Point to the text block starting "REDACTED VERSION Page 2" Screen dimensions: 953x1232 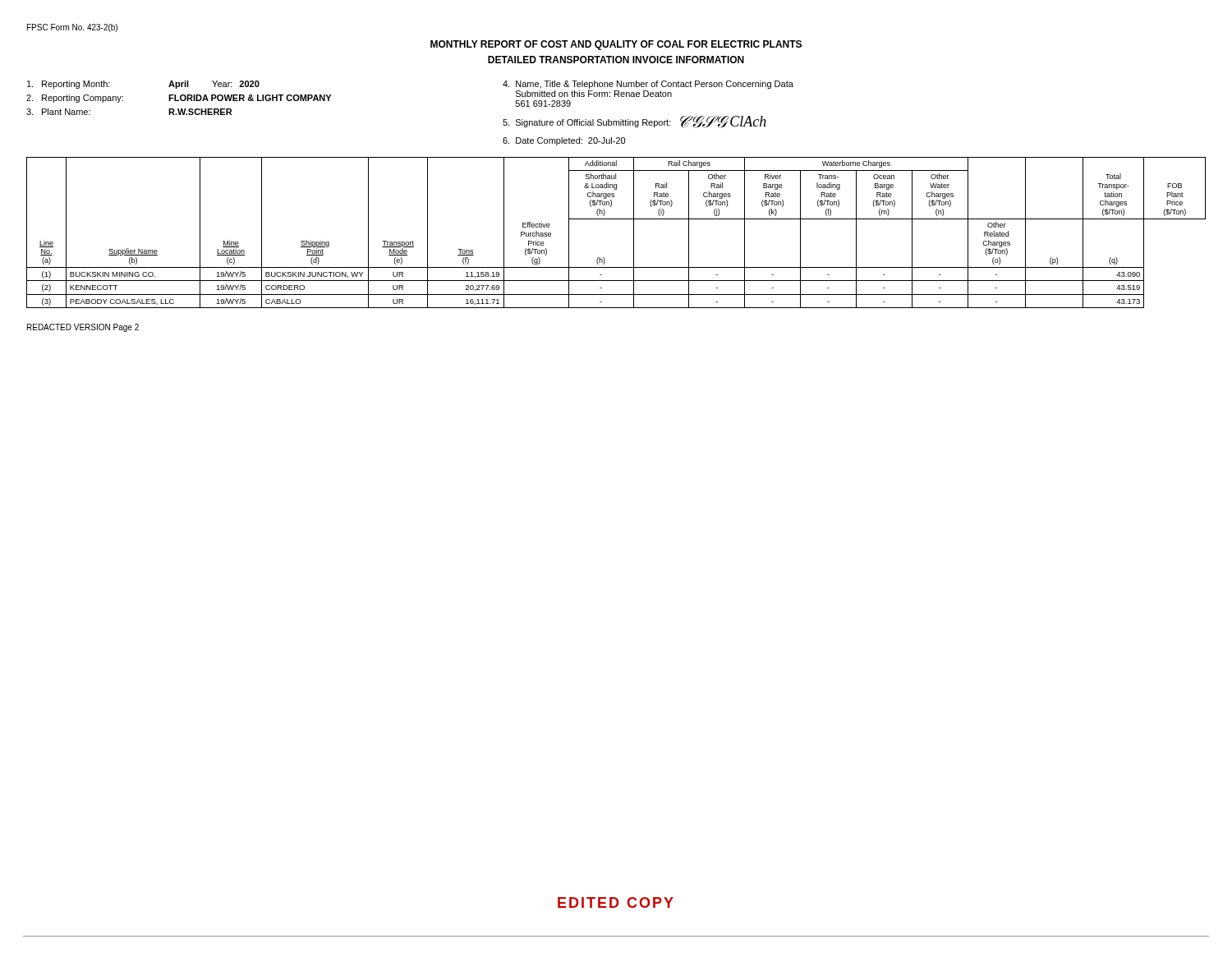83,327
